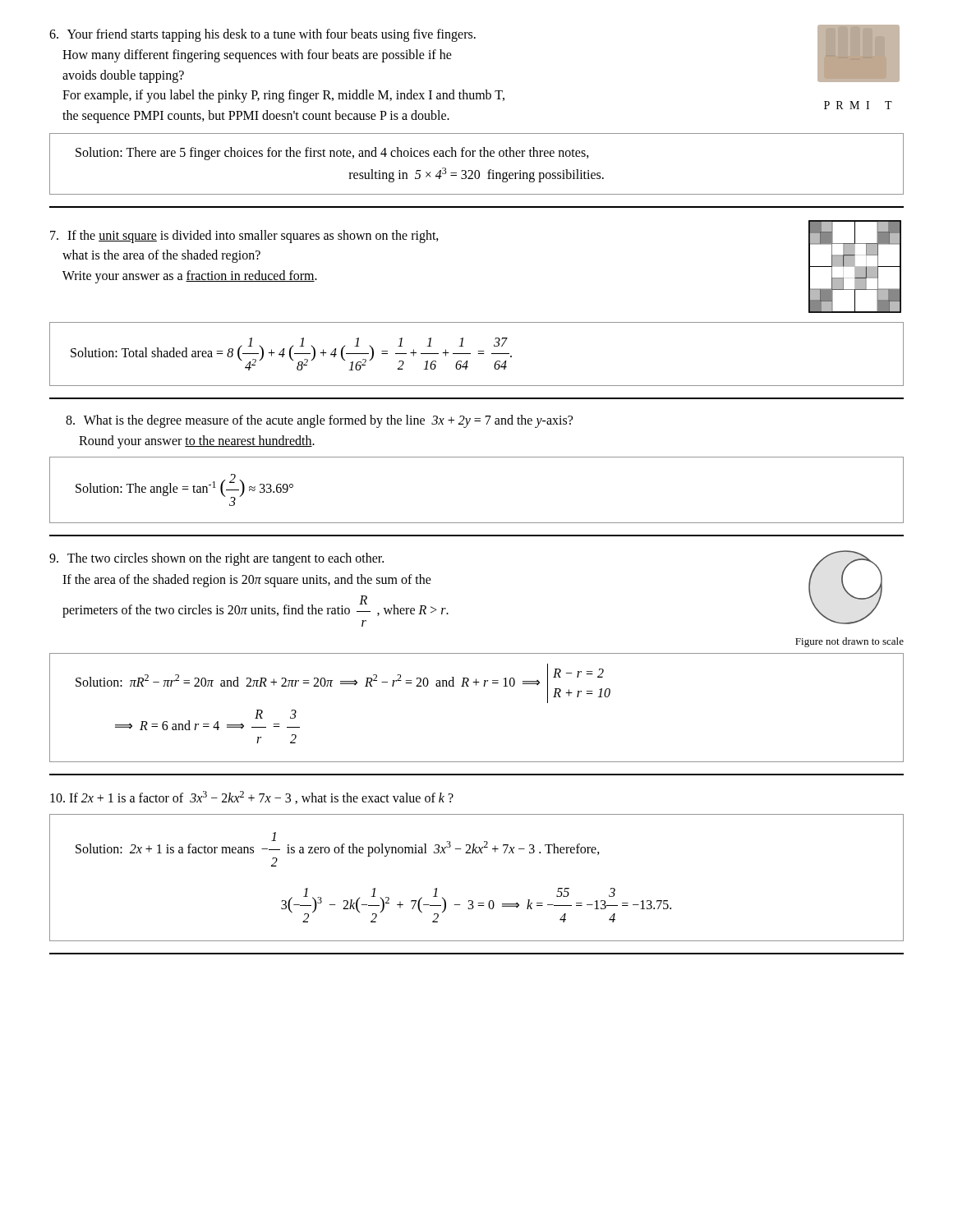Find the block on this page that starts "Solution: πR2 − πr2 = 20π and 2πR"
953x1232 pixels.
tap(343, 683)
